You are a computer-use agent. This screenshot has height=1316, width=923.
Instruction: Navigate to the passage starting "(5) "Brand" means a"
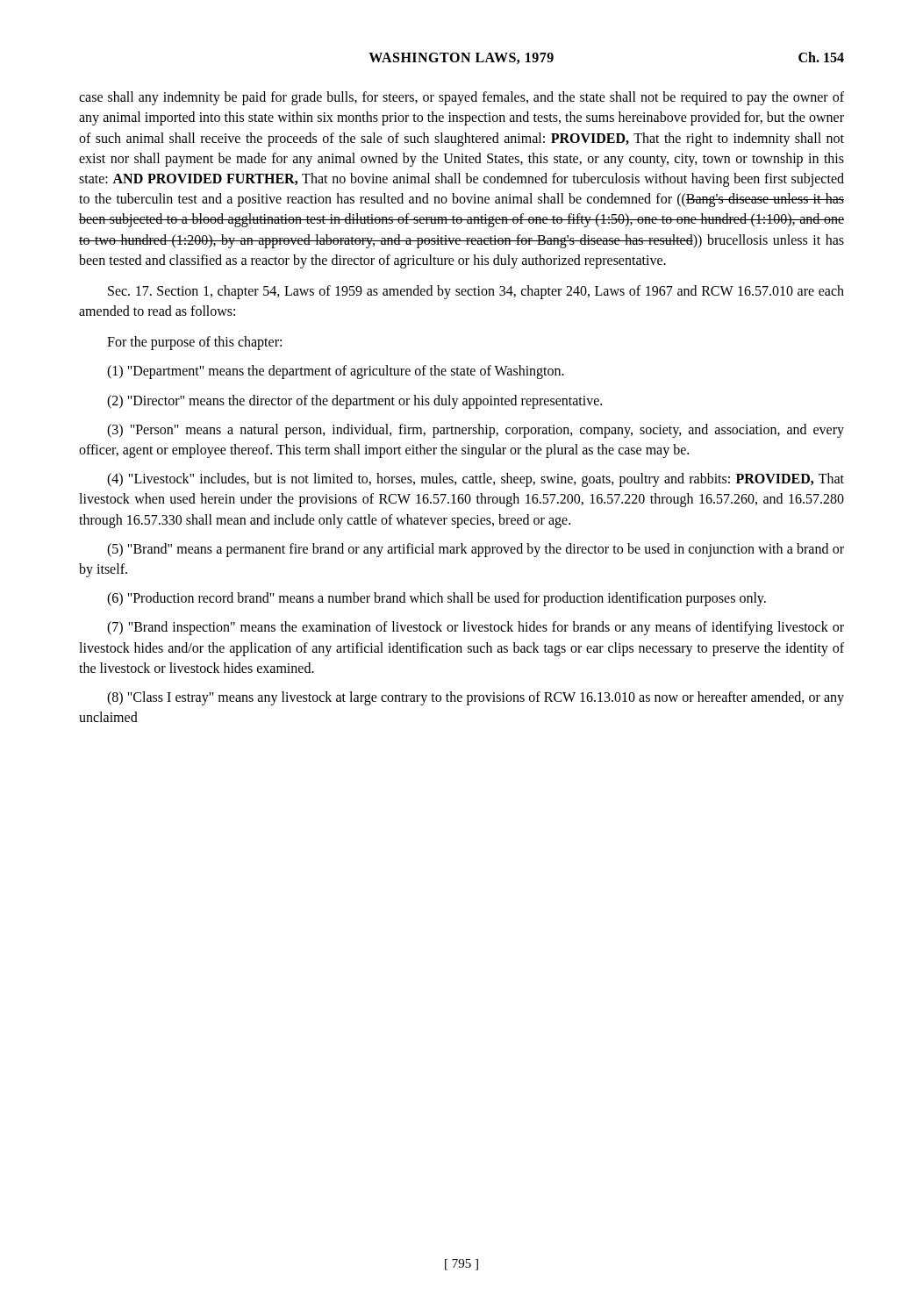(x=462, y=559)
